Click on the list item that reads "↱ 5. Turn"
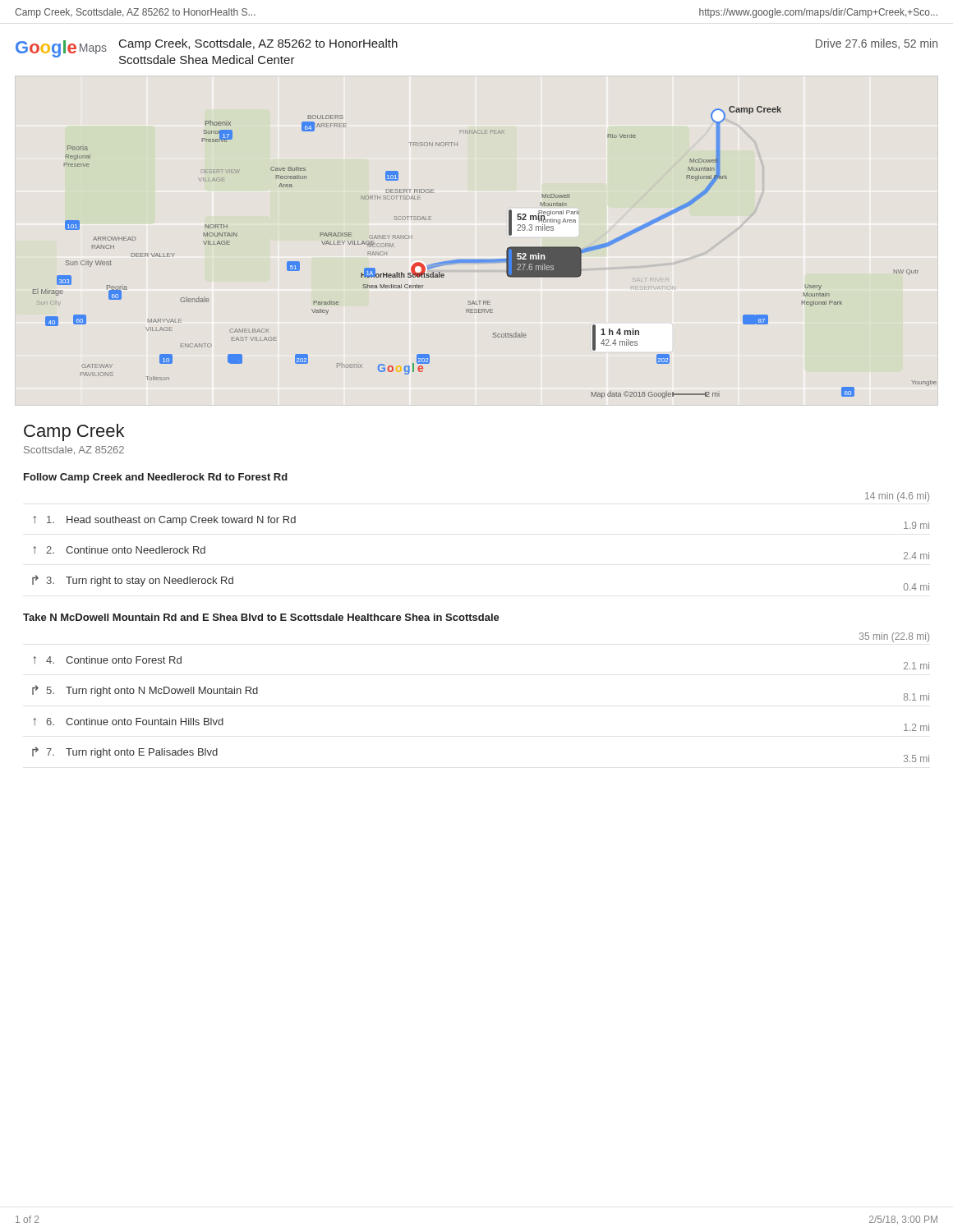 point(143,693)
